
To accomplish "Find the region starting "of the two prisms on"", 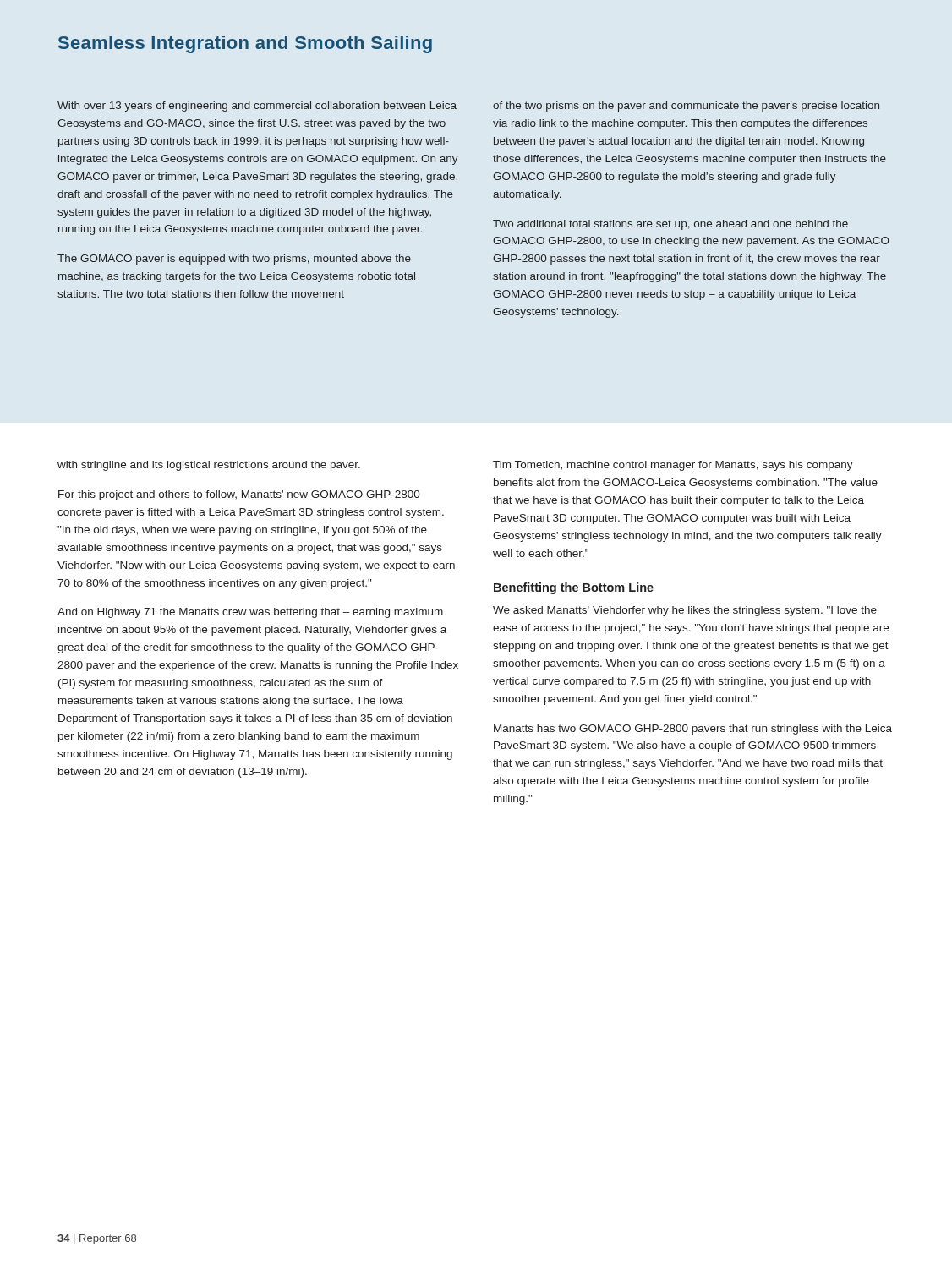I will (x=686, y=107).
